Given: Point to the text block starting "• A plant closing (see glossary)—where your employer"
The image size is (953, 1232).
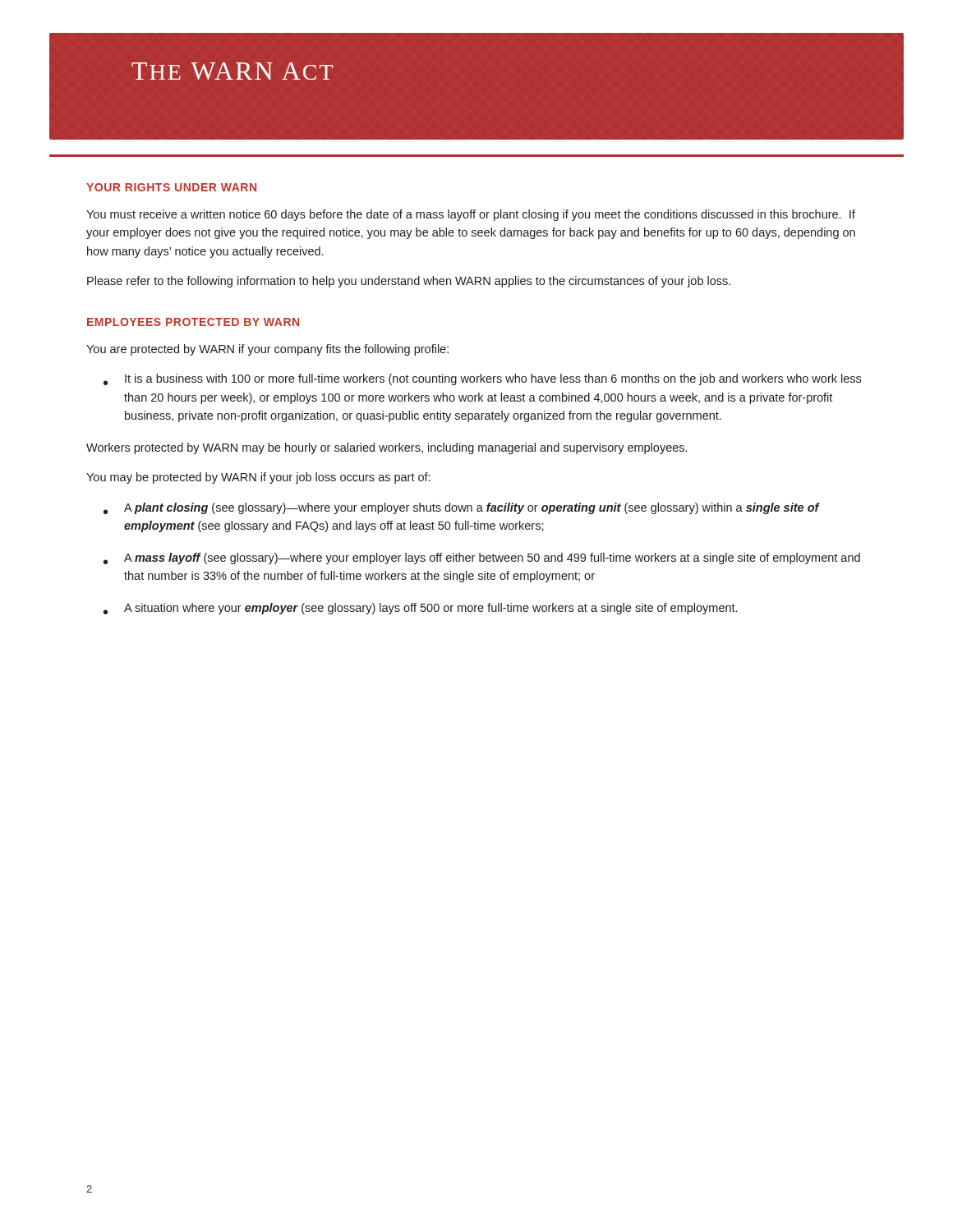Looking at the screenshot, I should pos(485,517).
